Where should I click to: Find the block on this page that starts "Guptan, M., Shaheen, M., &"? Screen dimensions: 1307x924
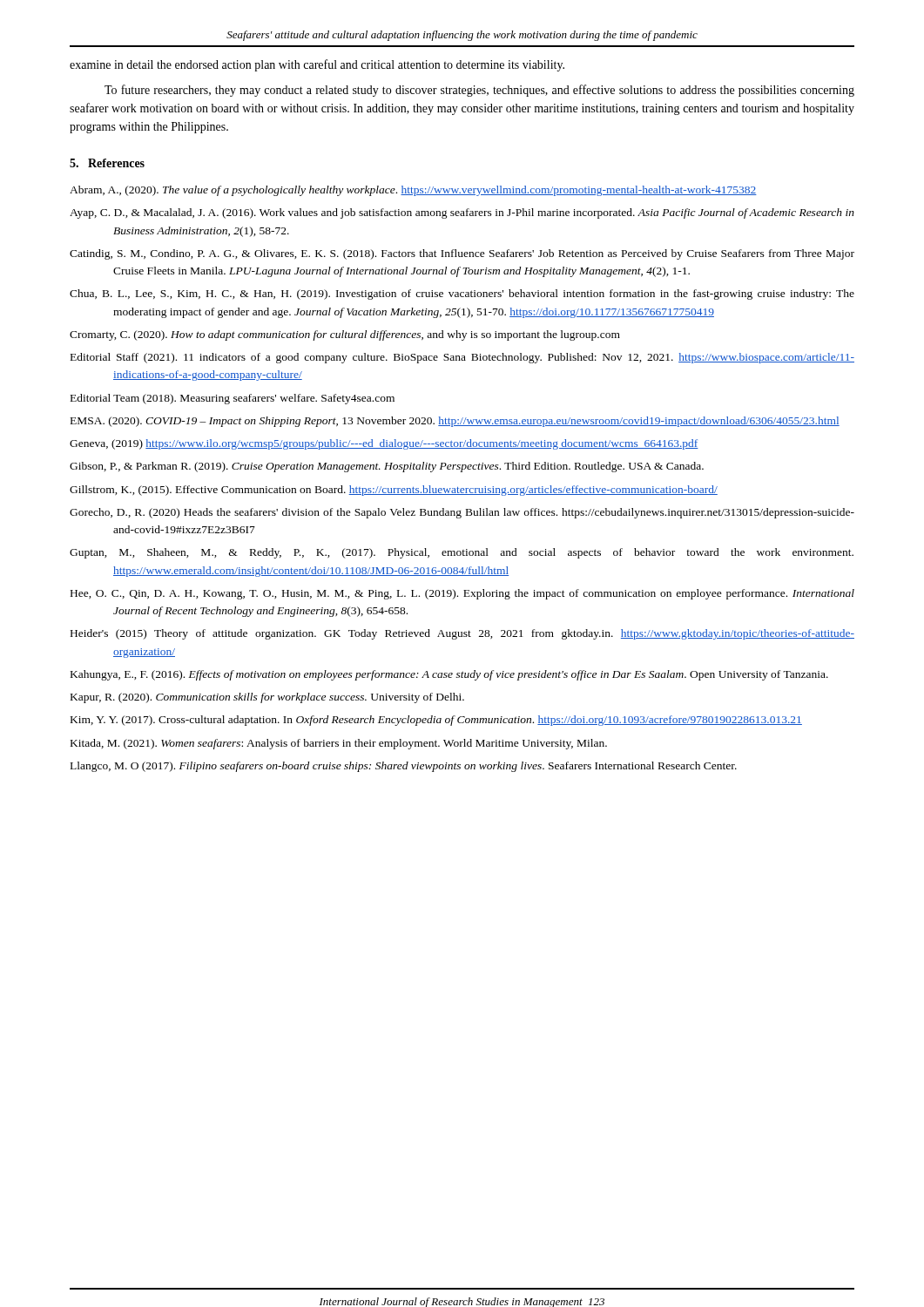click(462, 561)
